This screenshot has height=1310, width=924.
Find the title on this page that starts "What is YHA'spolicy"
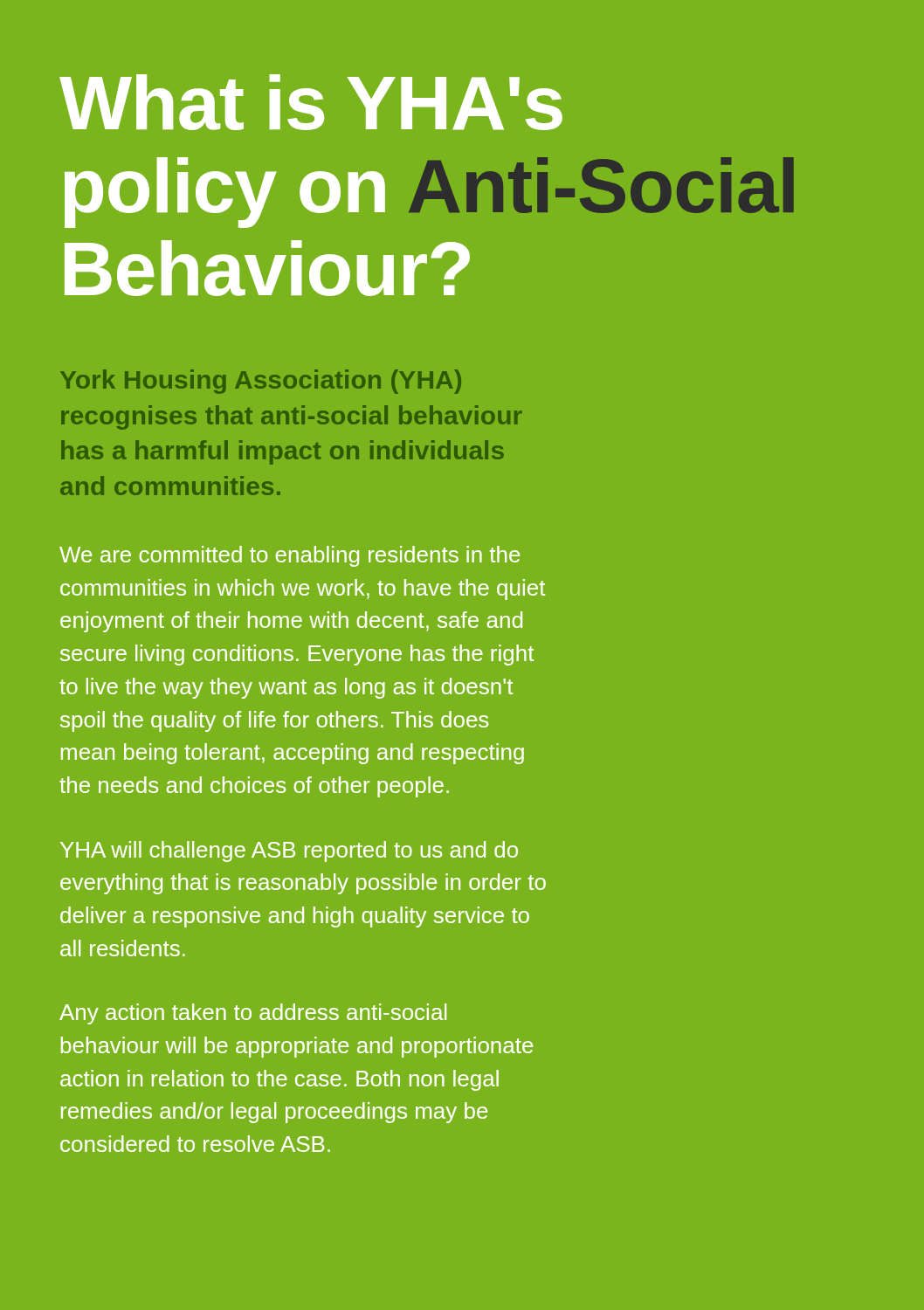[429, 186]
